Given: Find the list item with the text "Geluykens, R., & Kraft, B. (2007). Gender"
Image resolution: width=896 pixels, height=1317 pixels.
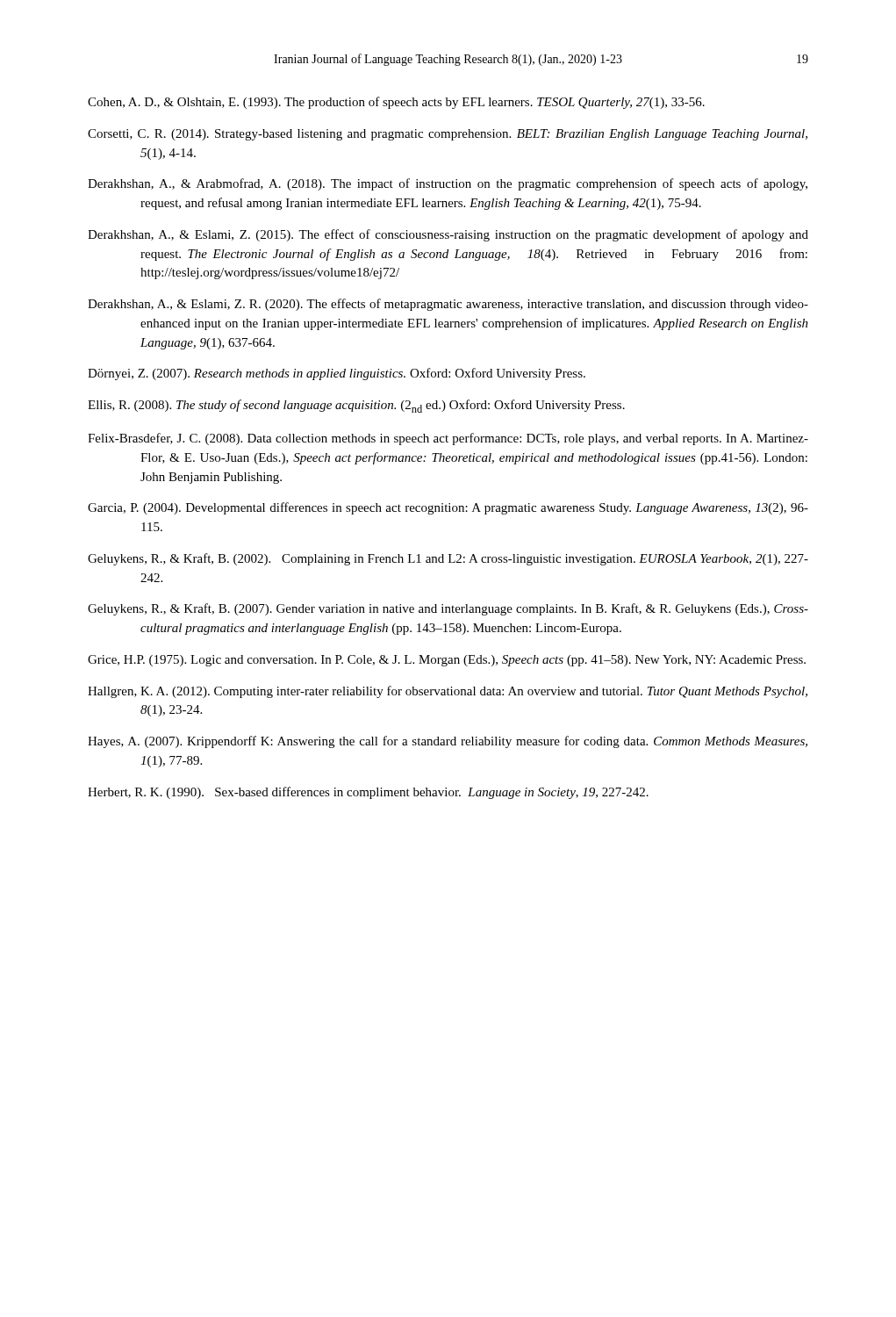Looking at the screenshot, I should [448, 619].
